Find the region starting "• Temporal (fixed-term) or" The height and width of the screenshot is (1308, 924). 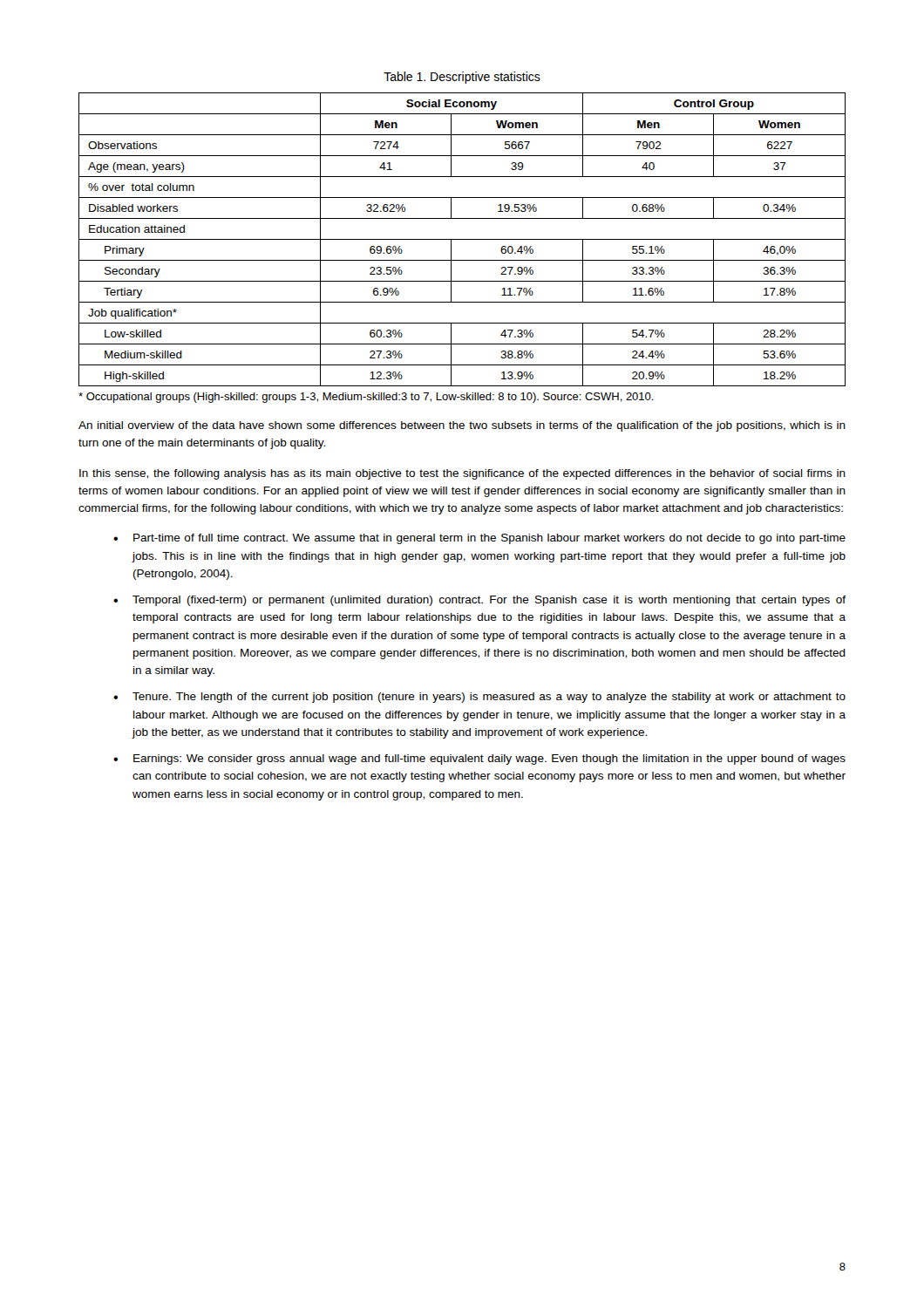pos(479,635)
